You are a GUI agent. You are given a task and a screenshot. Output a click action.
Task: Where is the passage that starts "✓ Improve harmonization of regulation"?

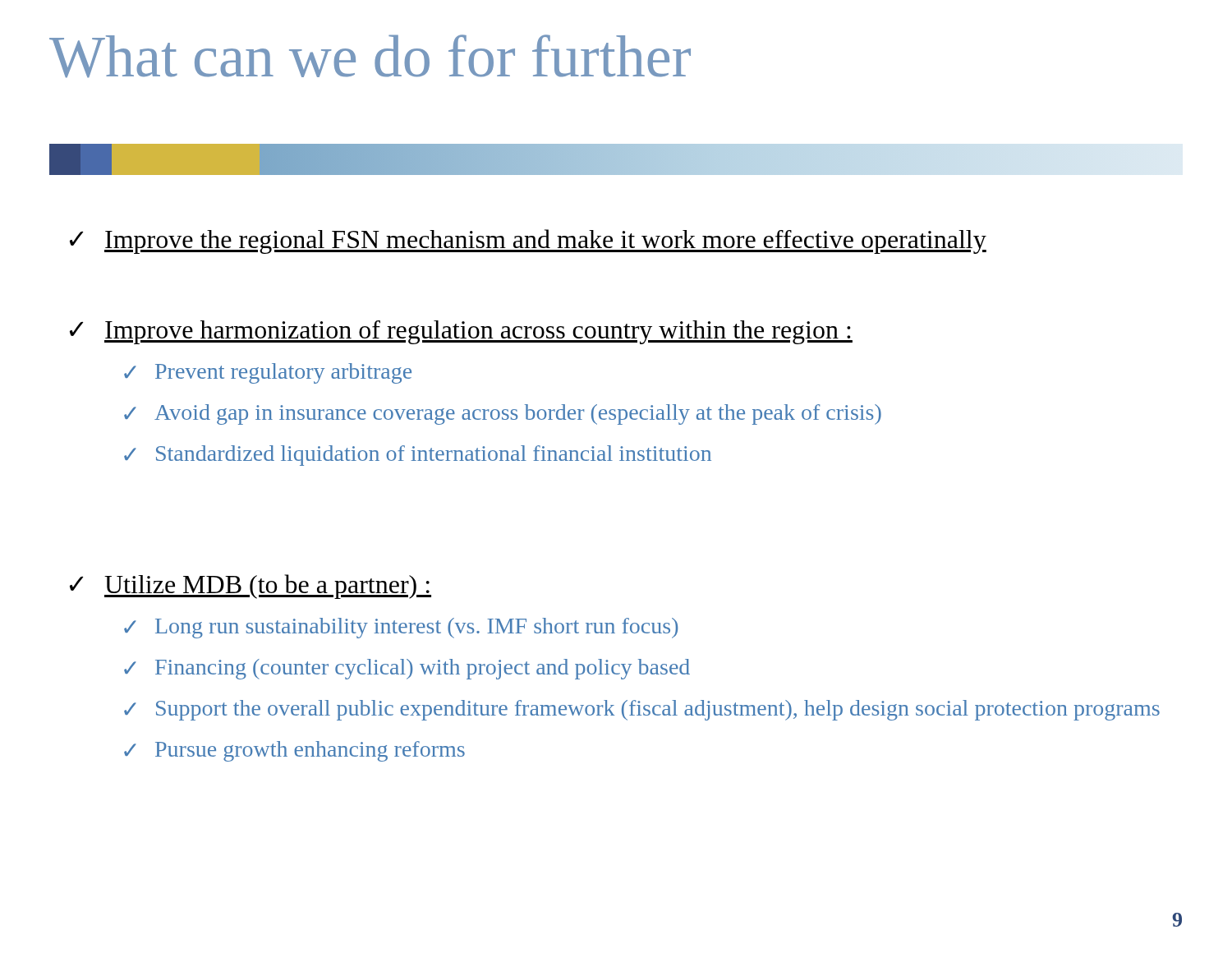[x=461, y=332]
